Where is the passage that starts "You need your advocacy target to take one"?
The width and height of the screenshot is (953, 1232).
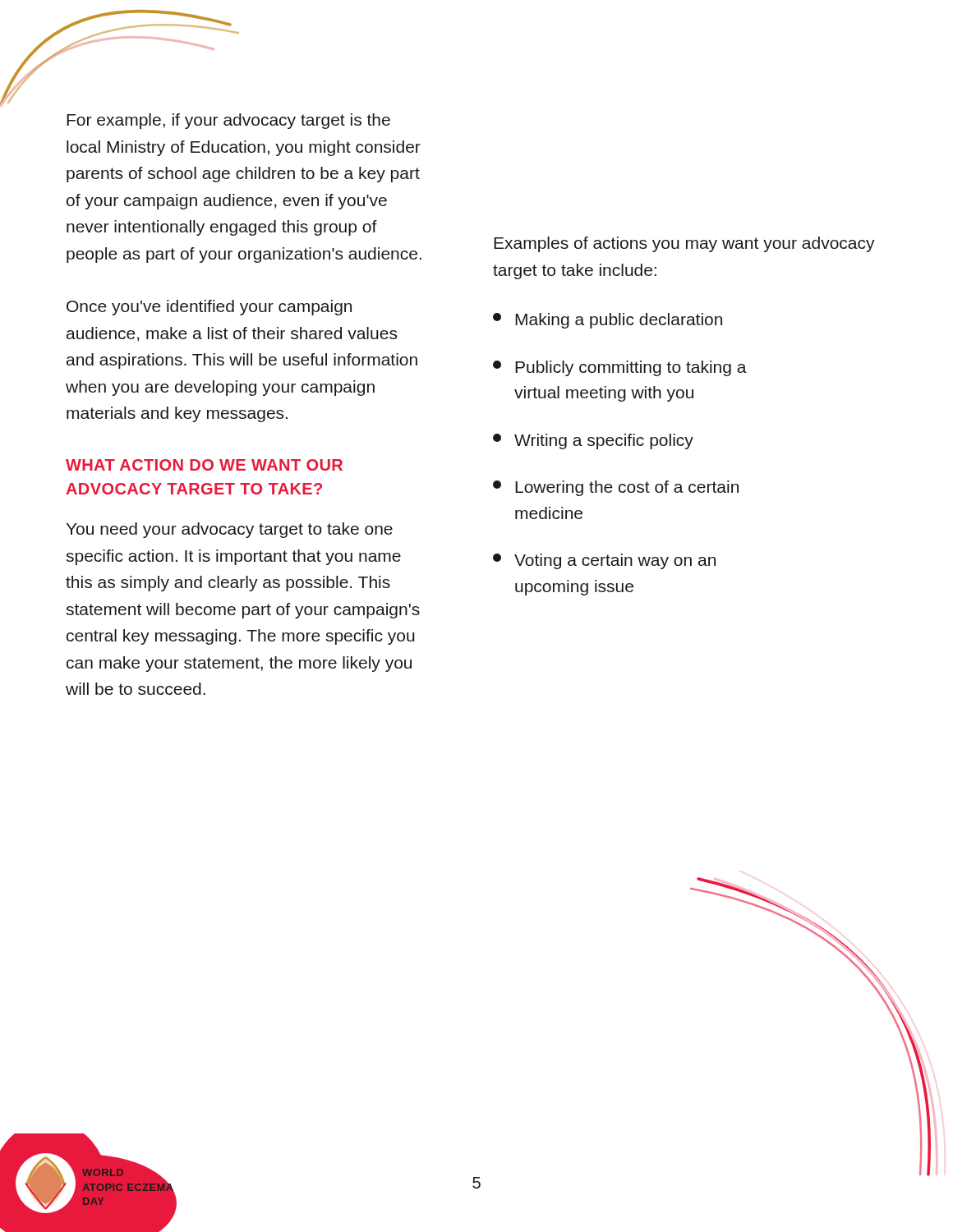click(x=243, y=609)
